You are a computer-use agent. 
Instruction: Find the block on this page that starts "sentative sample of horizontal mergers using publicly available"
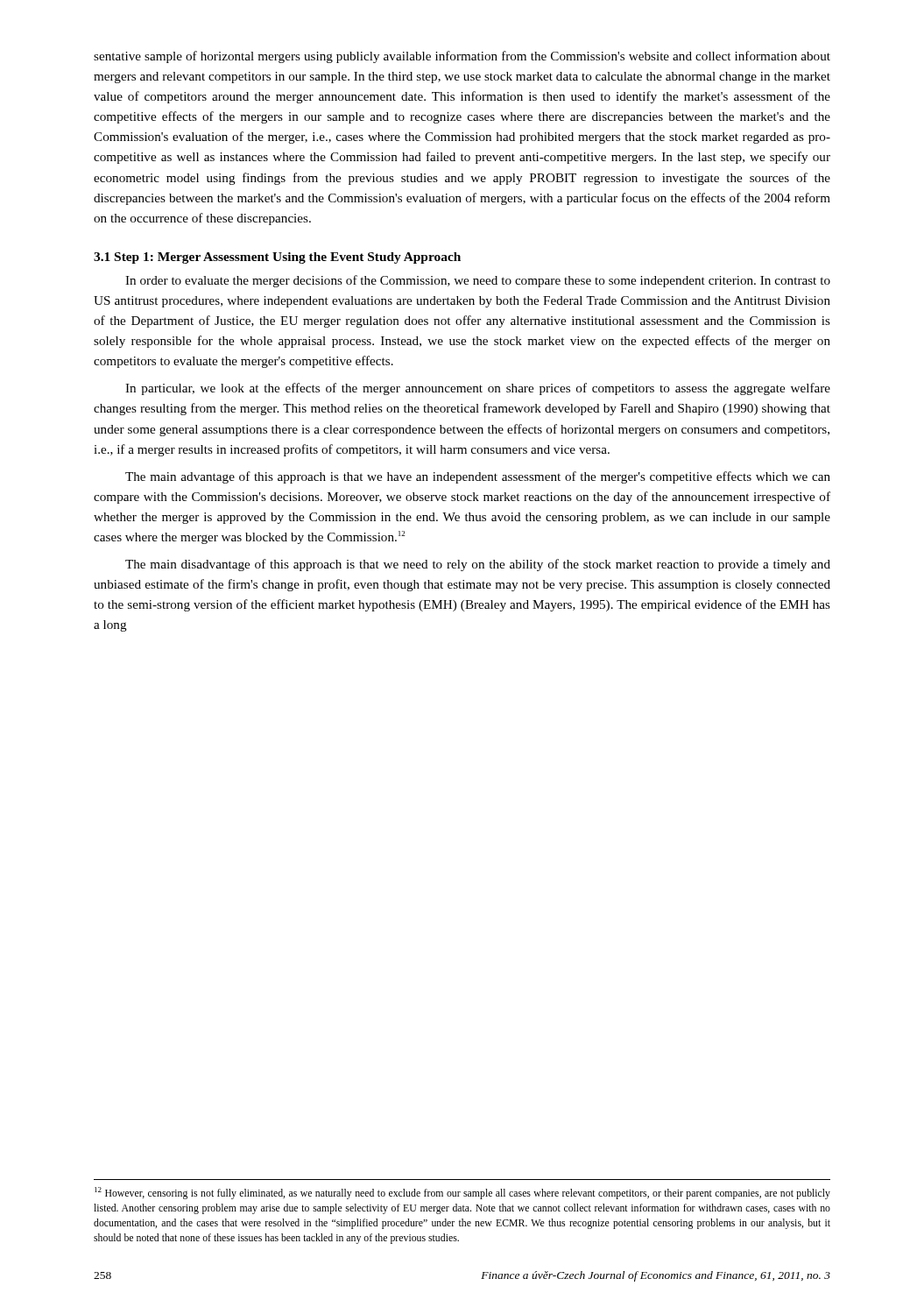click(x=462, y=137)
